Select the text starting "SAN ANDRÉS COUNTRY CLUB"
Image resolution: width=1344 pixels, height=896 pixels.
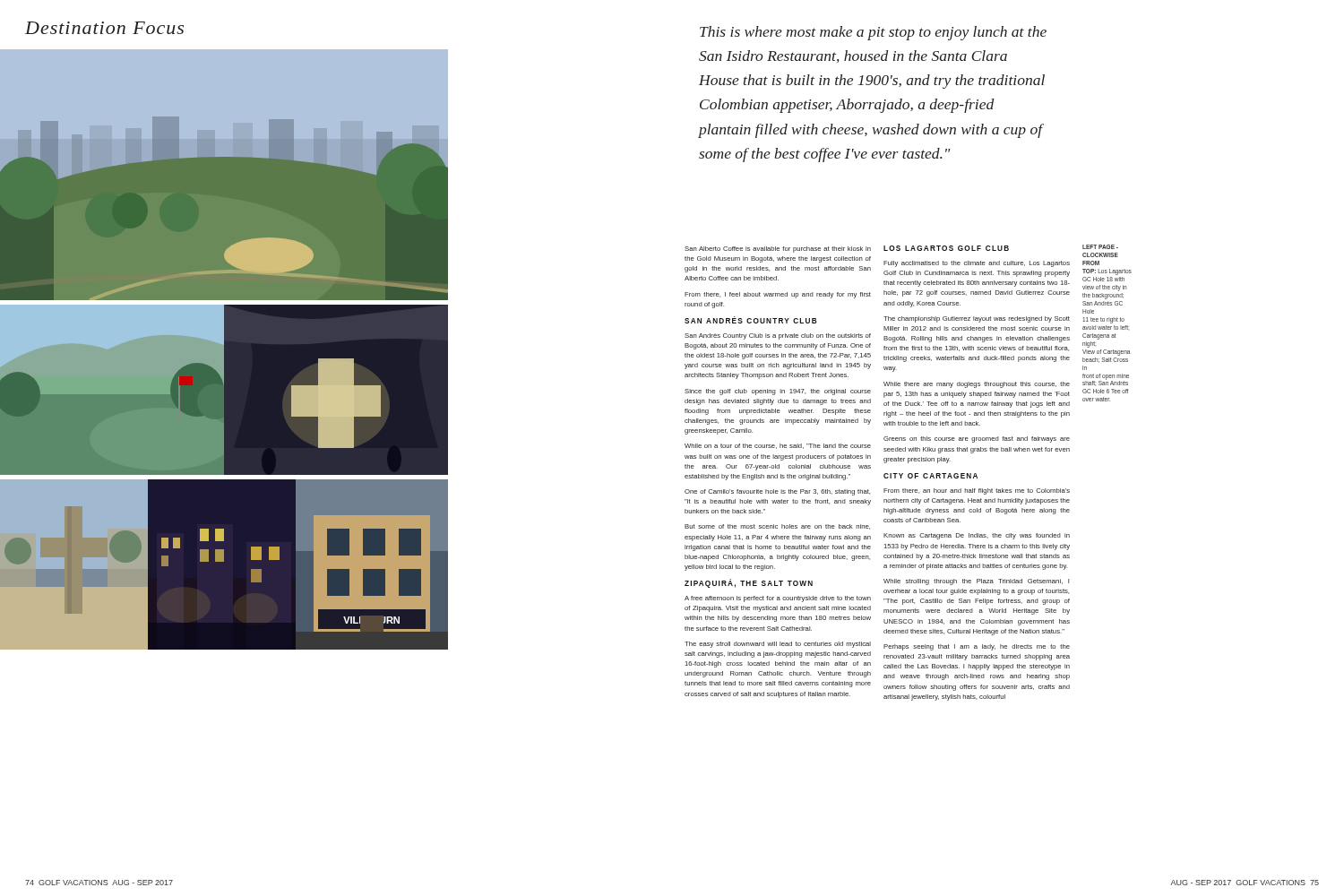751,321
